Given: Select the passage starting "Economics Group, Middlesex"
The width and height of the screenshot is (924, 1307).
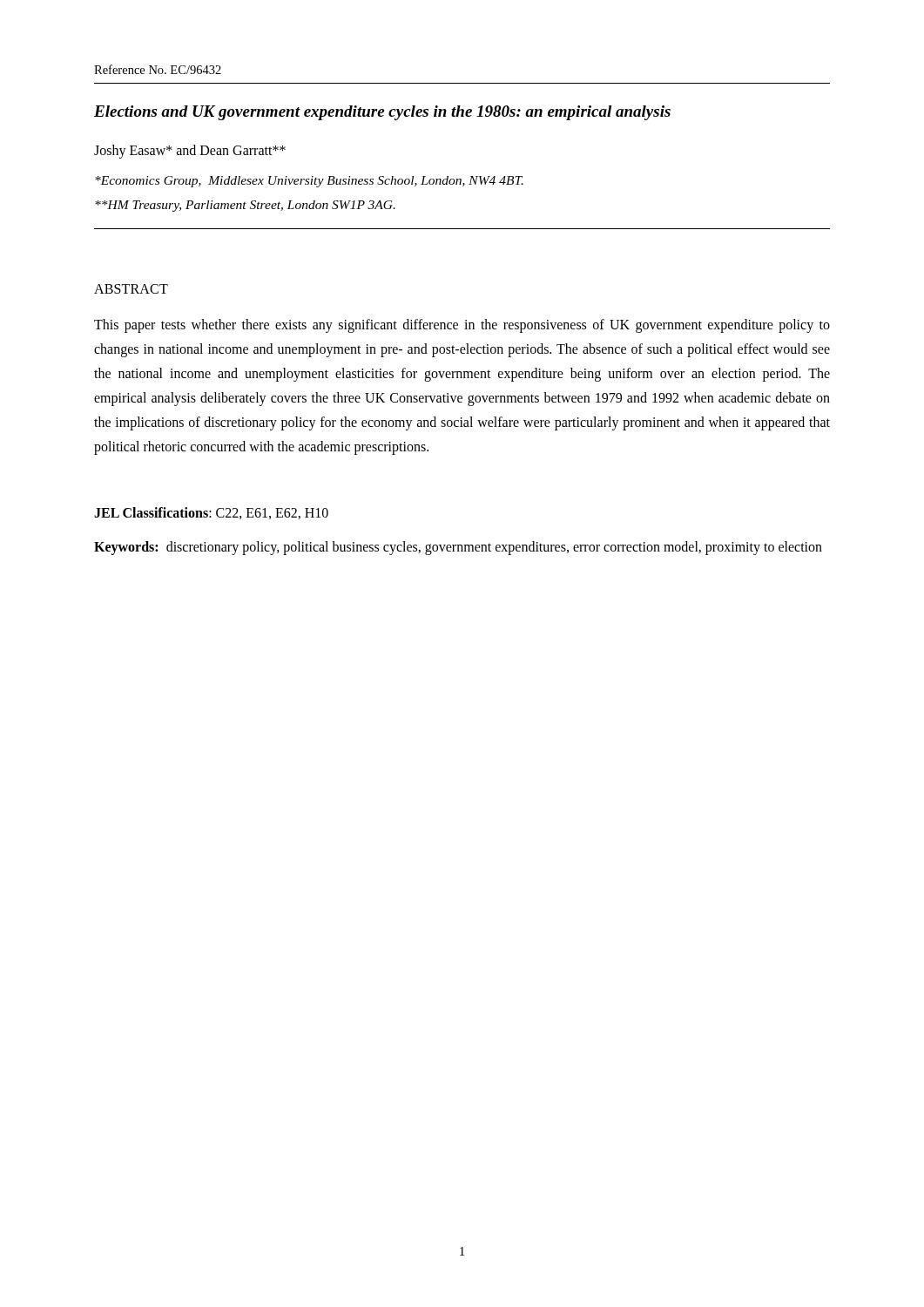Looking at the screenshot, I should (309, 180).
